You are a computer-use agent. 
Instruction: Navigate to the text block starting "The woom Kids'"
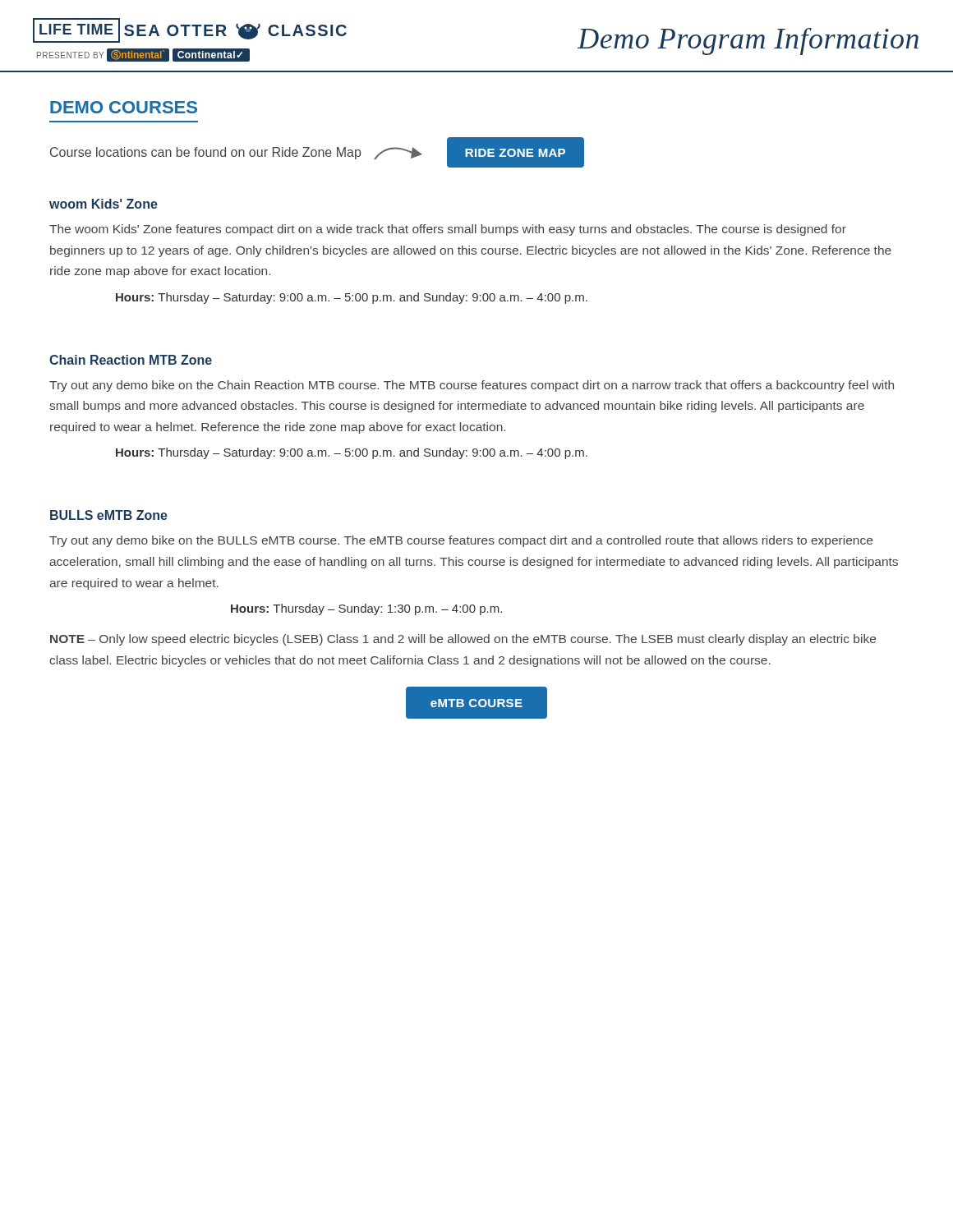470,250
